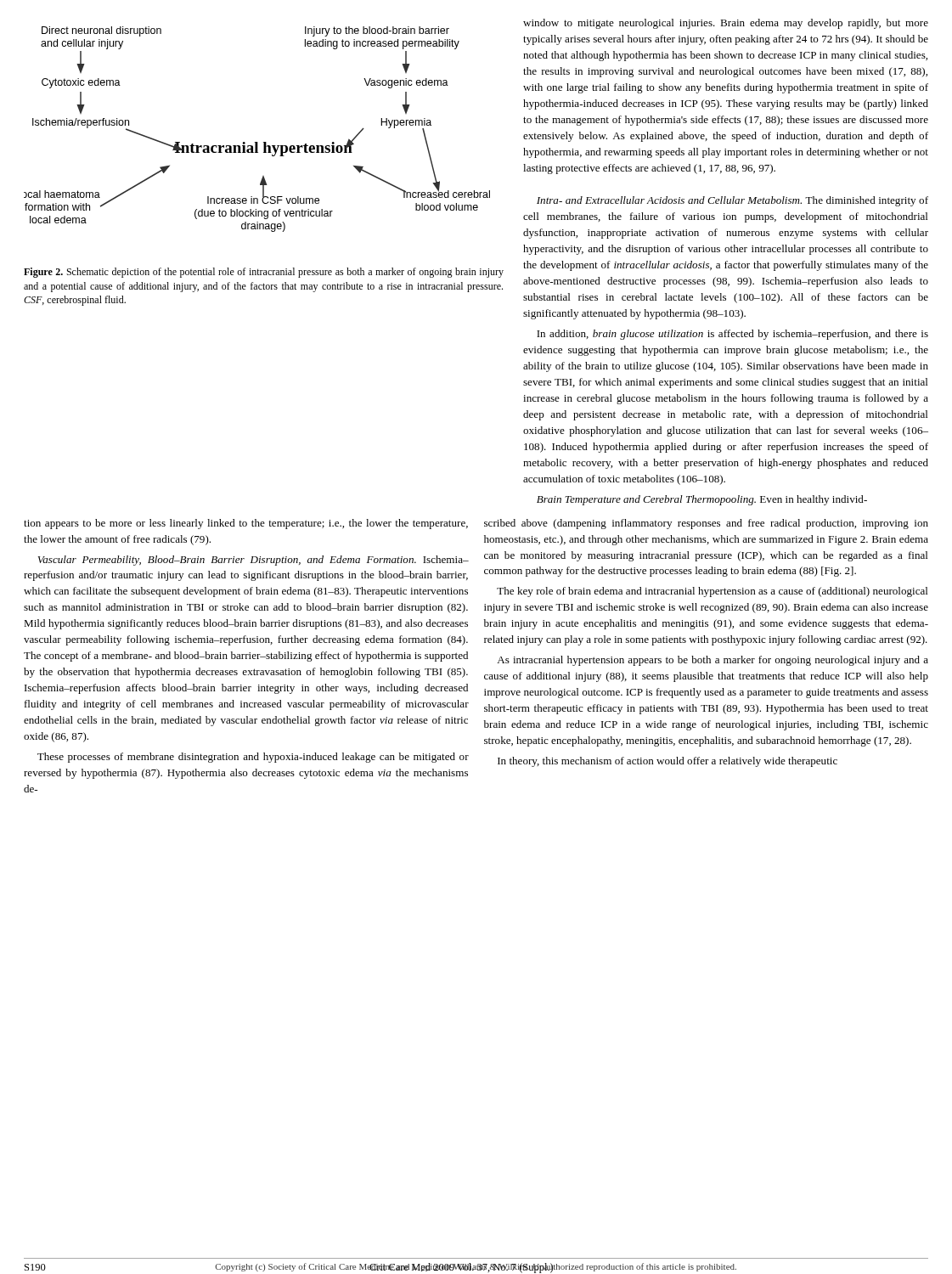Select a flowchart
Viewport: 952px width, 1274px height.
266,138
